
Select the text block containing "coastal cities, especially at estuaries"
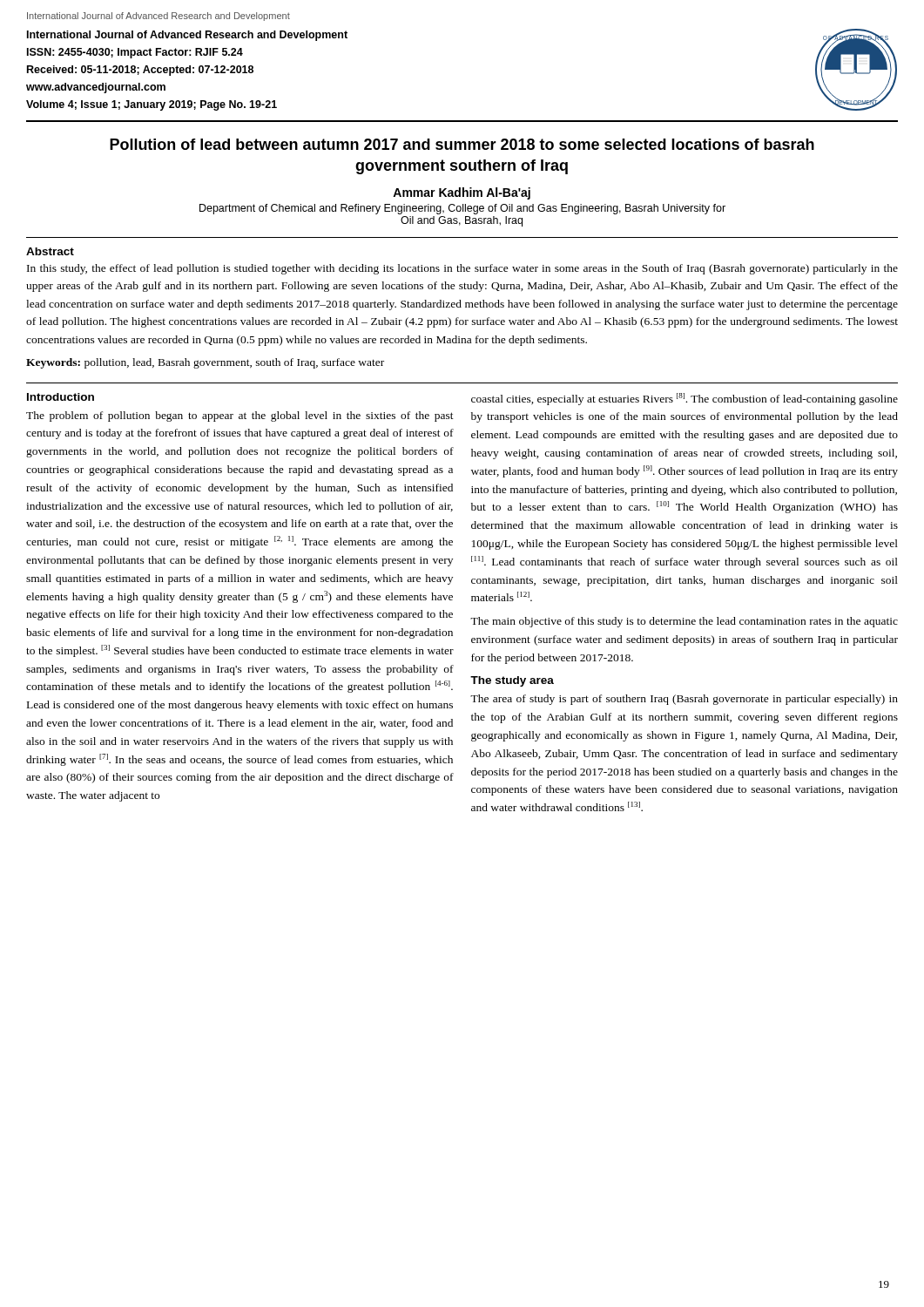coord(684,529)
